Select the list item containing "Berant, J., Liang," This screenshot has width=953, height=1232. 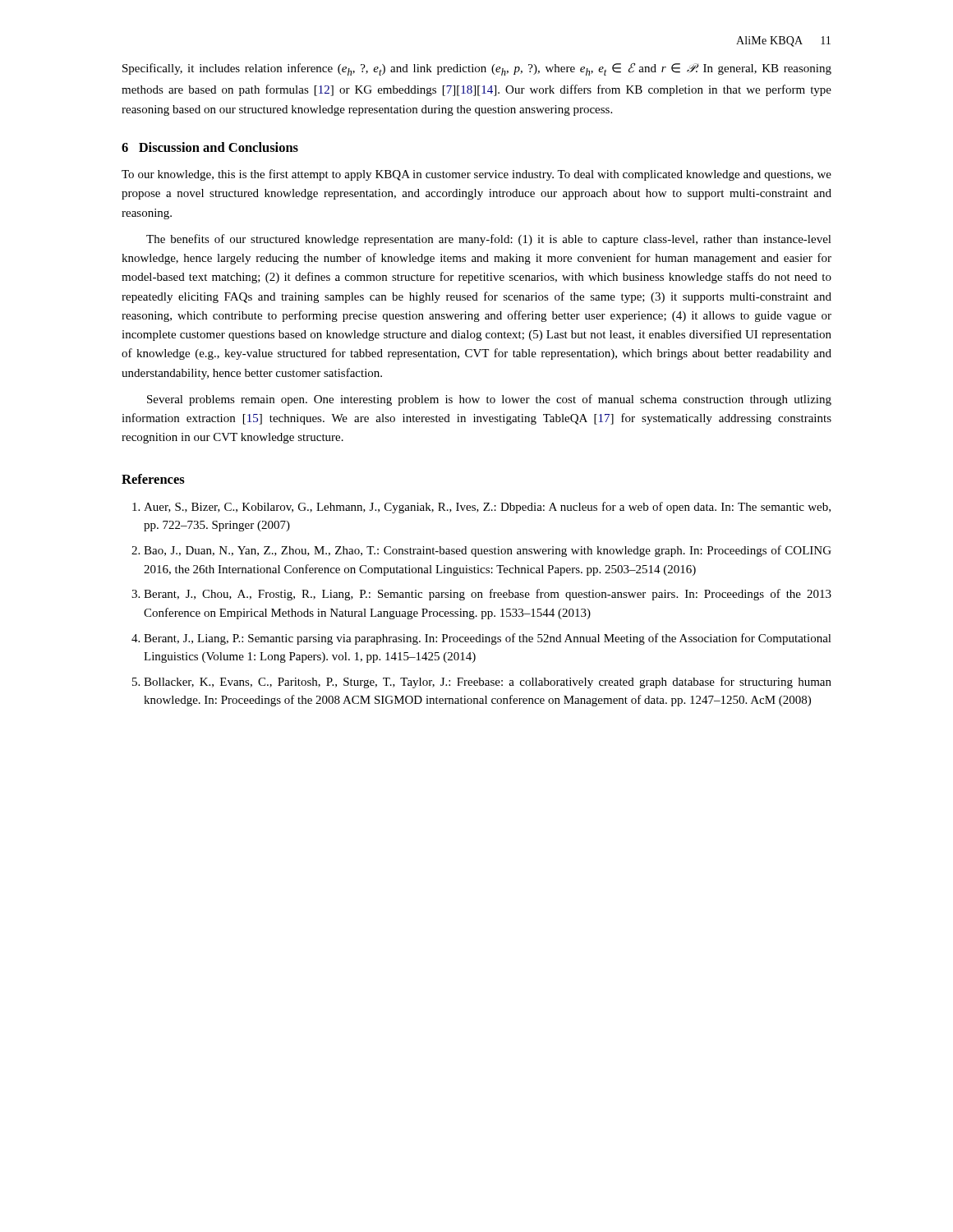(476, 647)
